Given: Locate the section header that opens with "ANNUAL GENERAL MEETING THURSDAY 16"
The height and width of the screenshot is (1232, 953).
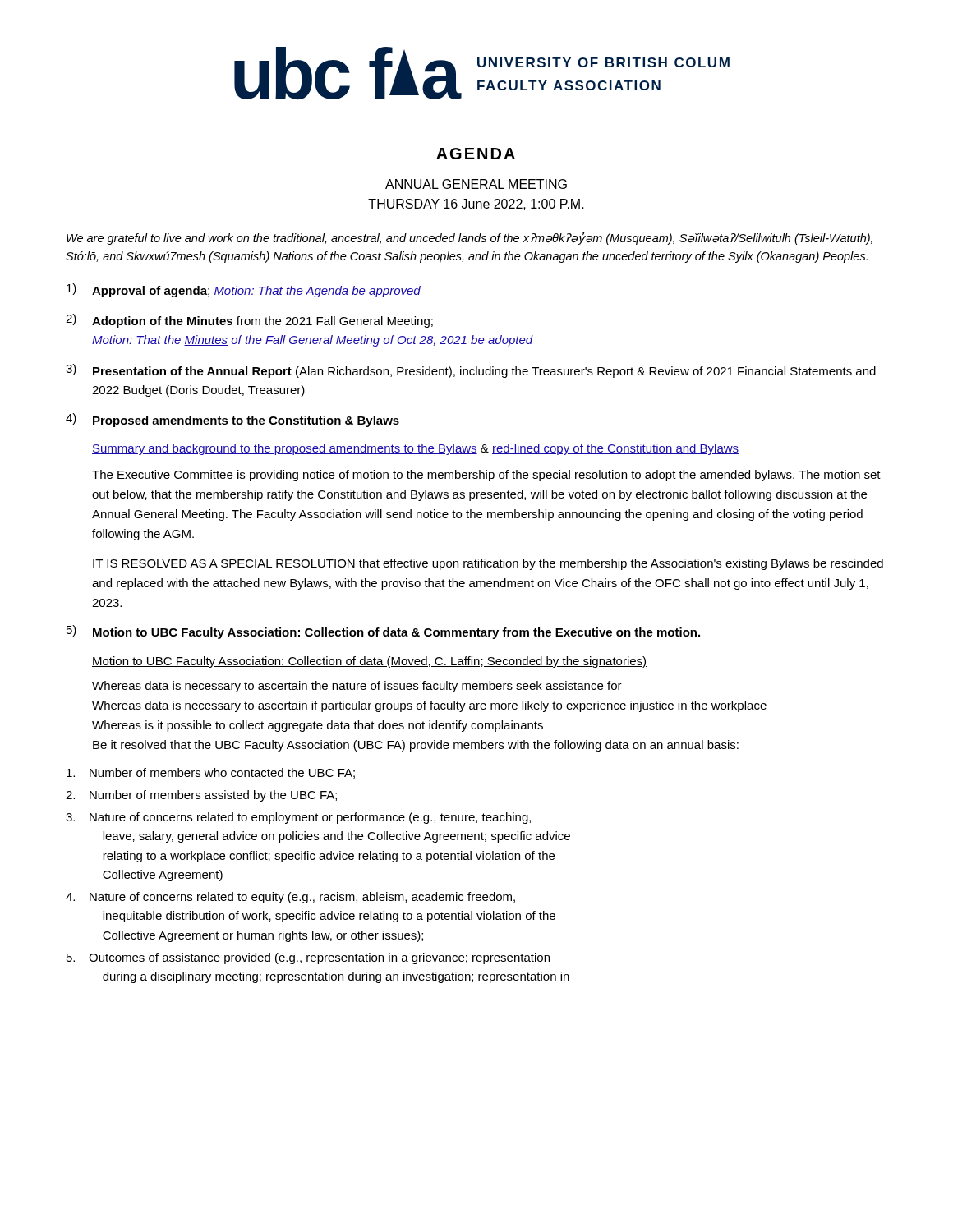Looking at the screenshot, I should 476,194.
